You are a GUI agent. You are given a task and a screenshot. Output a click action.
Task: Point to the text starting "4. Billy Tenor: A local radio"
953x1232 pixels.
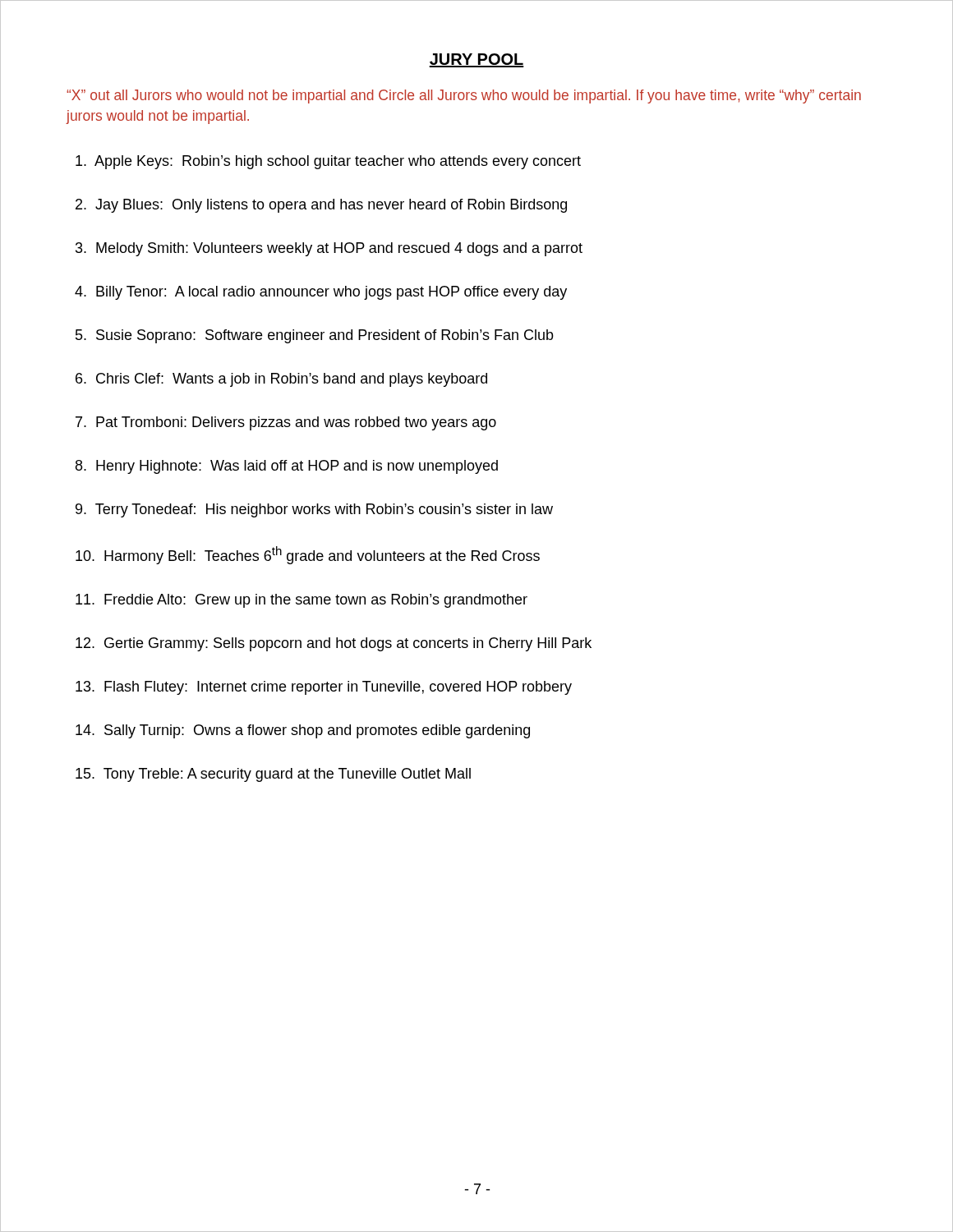pos(321,291)
